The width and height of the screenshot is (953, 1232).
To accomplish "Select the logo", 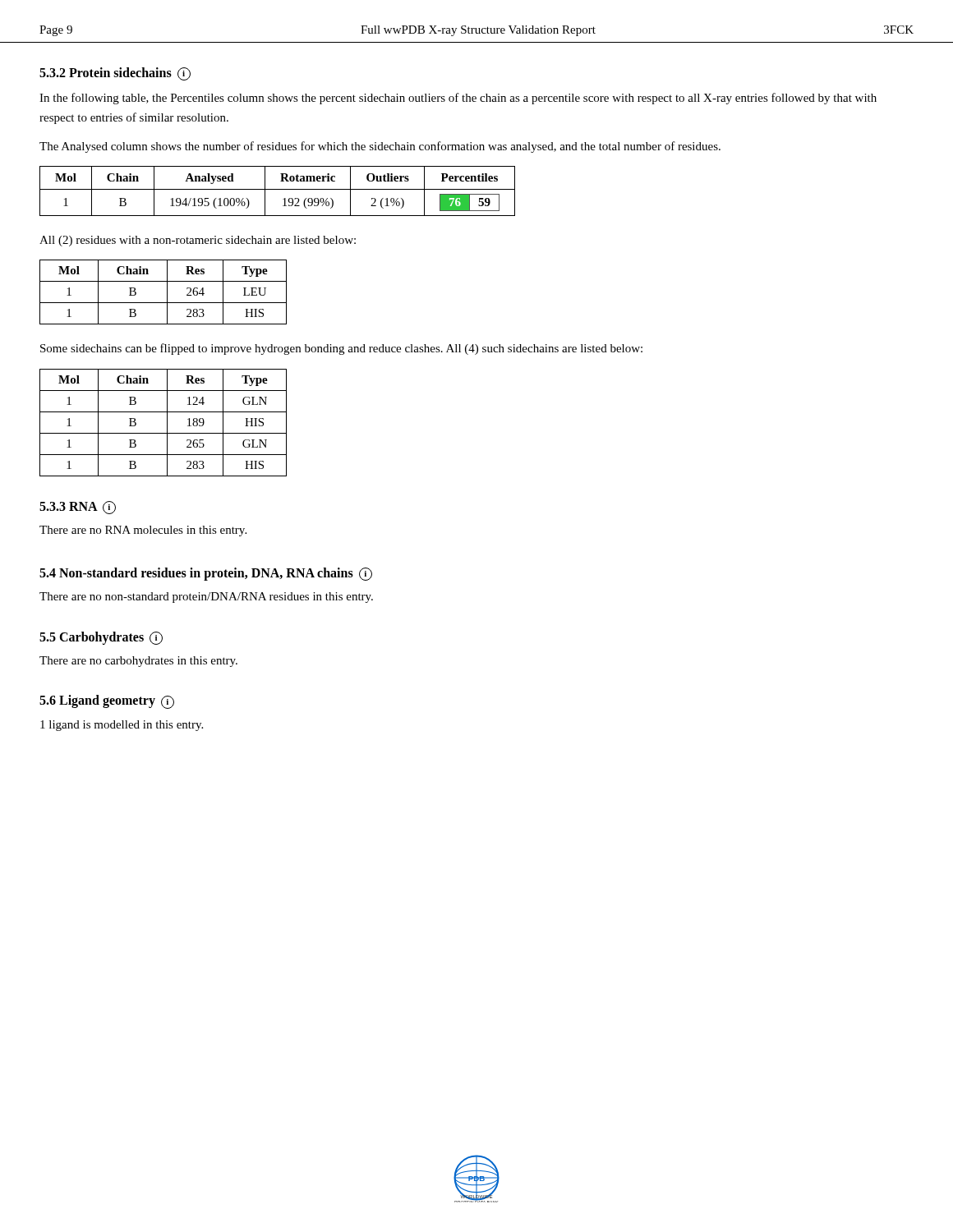I will click(476, 1179).
